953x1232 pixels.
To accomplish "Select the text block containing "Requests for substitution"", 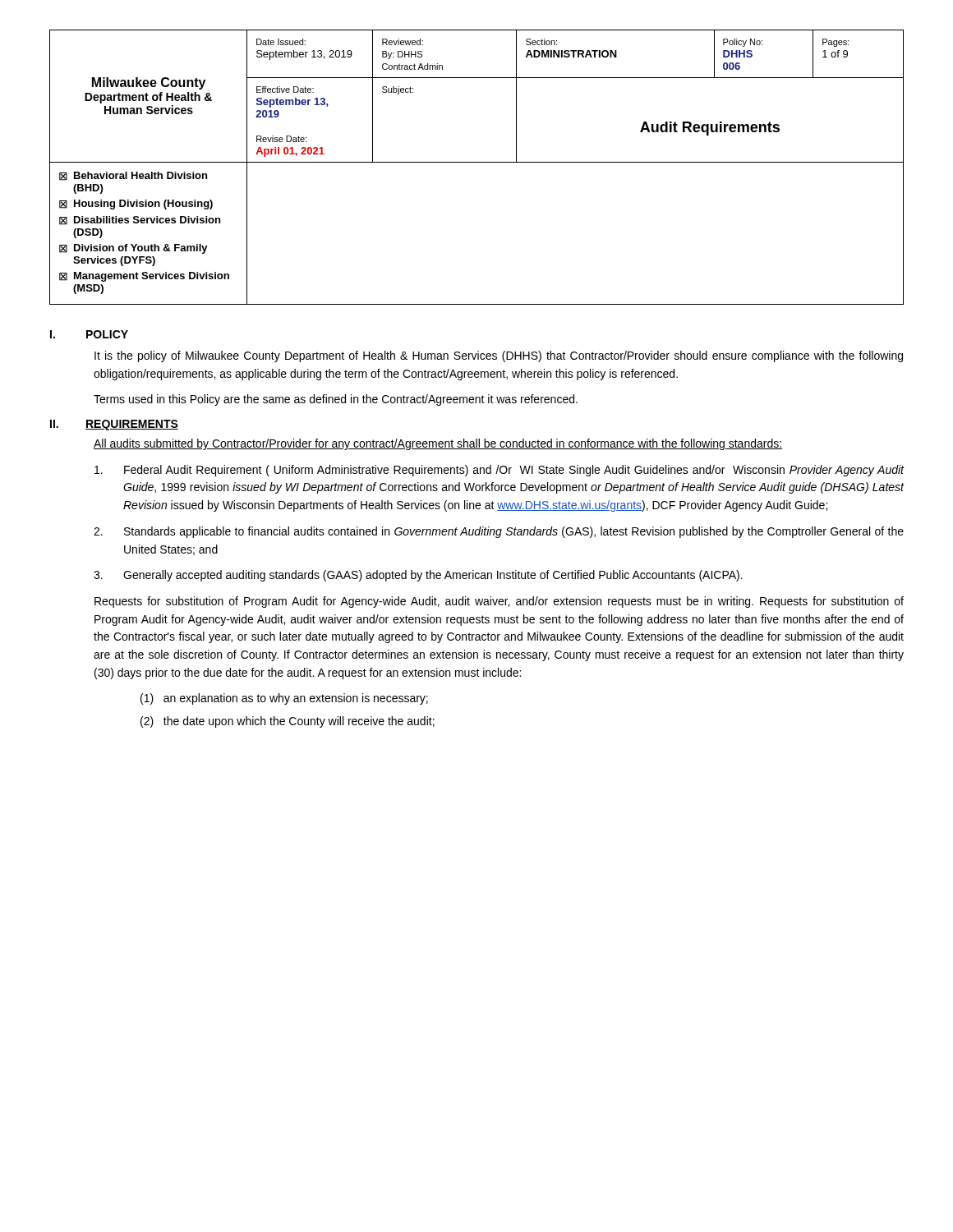I will click(x=499, y=637).
